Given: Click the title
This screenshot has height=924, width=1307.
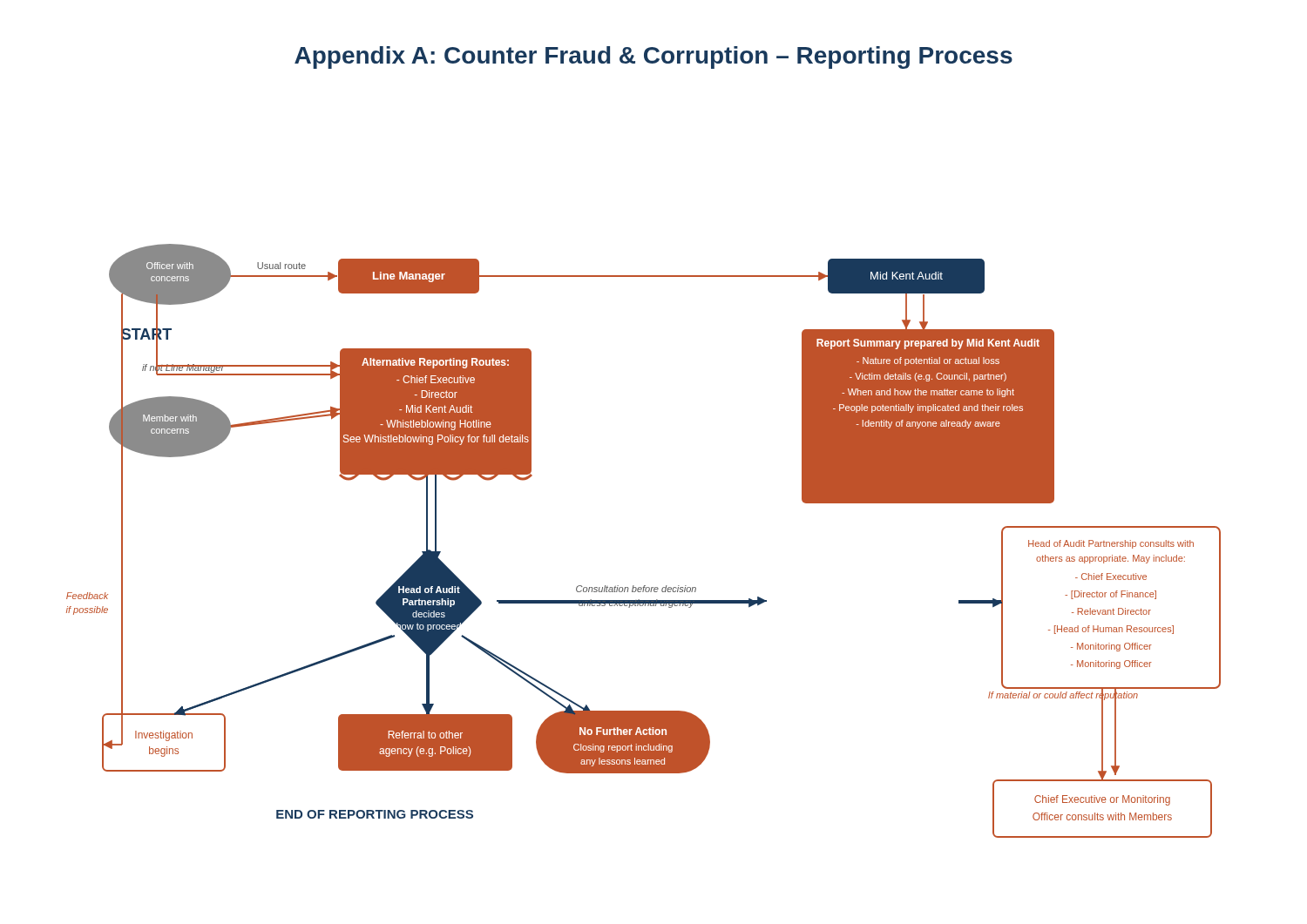Looking at the screenshot, I should pyautogui.click(x=654, y=55).
